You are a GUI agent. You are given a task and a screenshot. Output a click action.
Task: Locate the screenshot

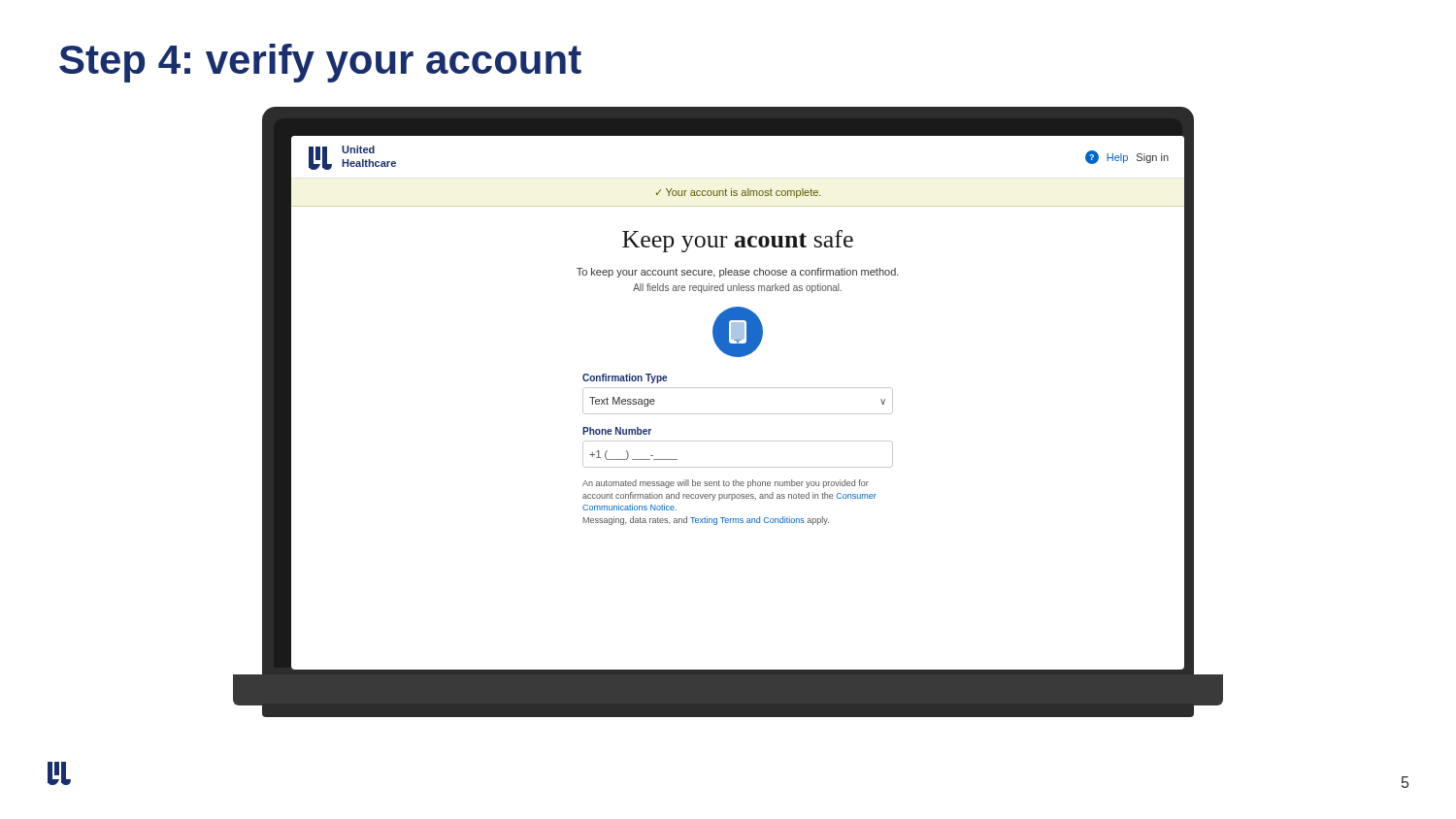728,442
